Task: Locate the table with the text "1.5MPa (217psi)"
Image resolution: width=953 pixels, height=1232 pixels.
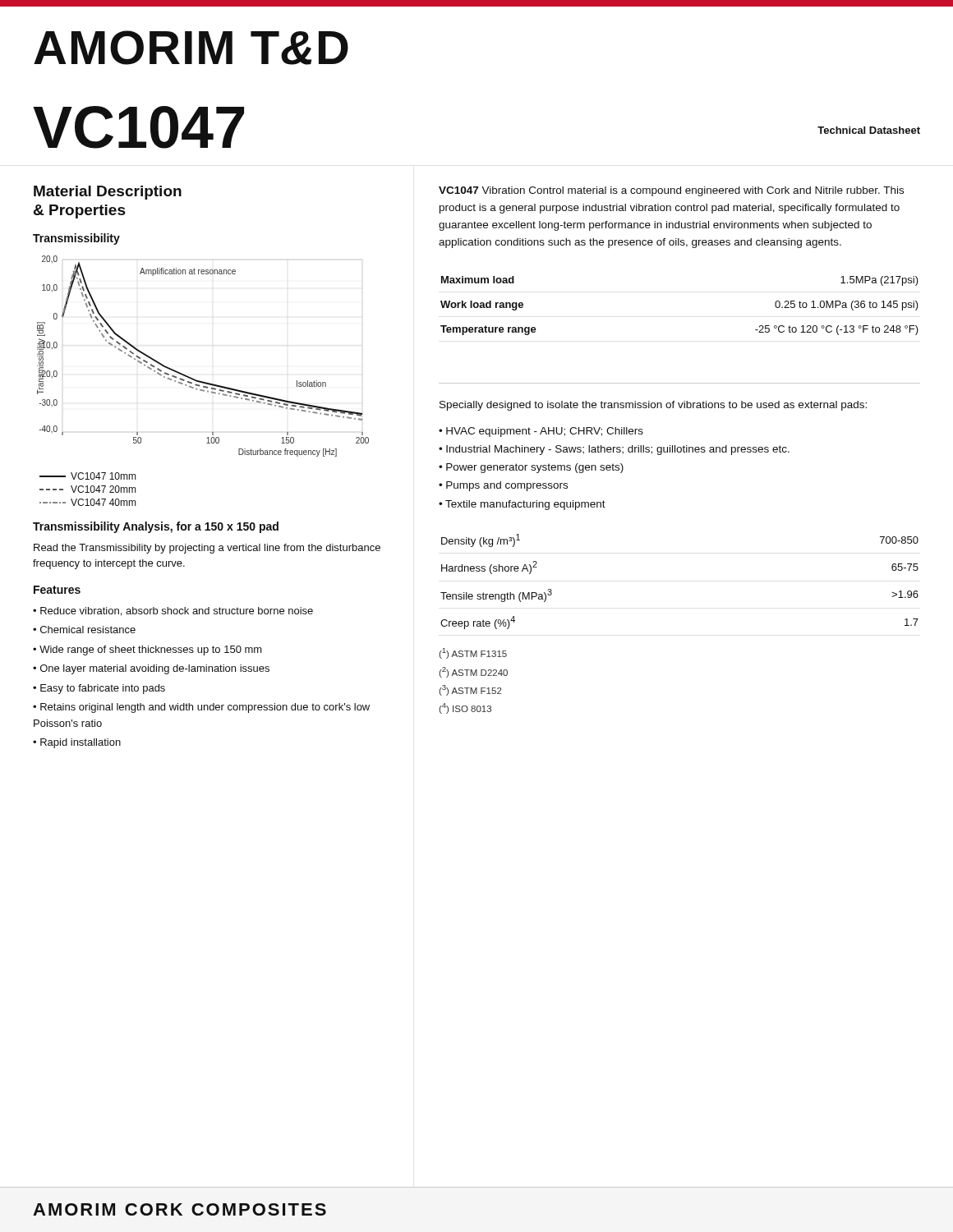Action: coord(679,304)
